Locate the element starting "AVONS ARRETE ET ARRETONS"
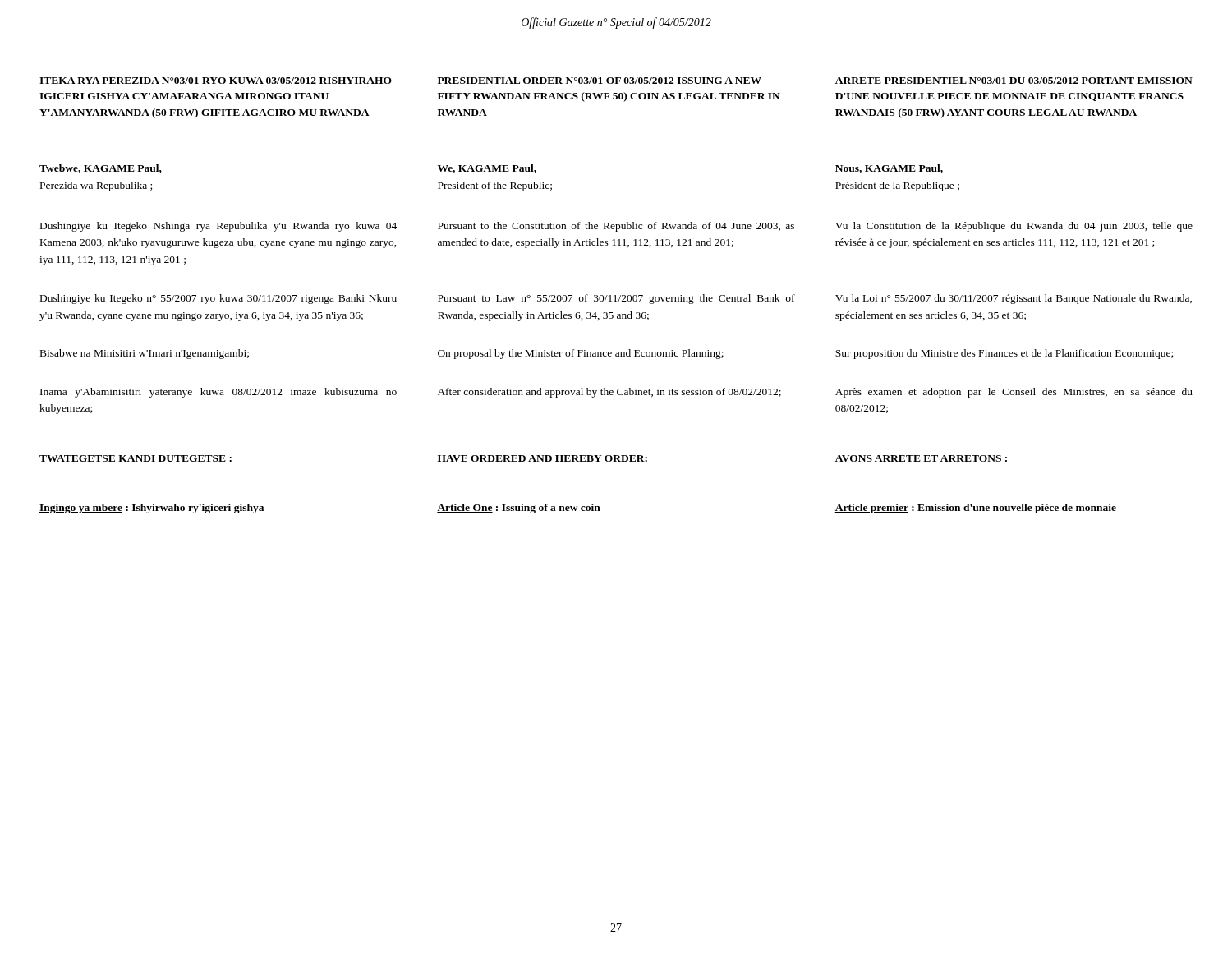 (x=1014, y=458)
